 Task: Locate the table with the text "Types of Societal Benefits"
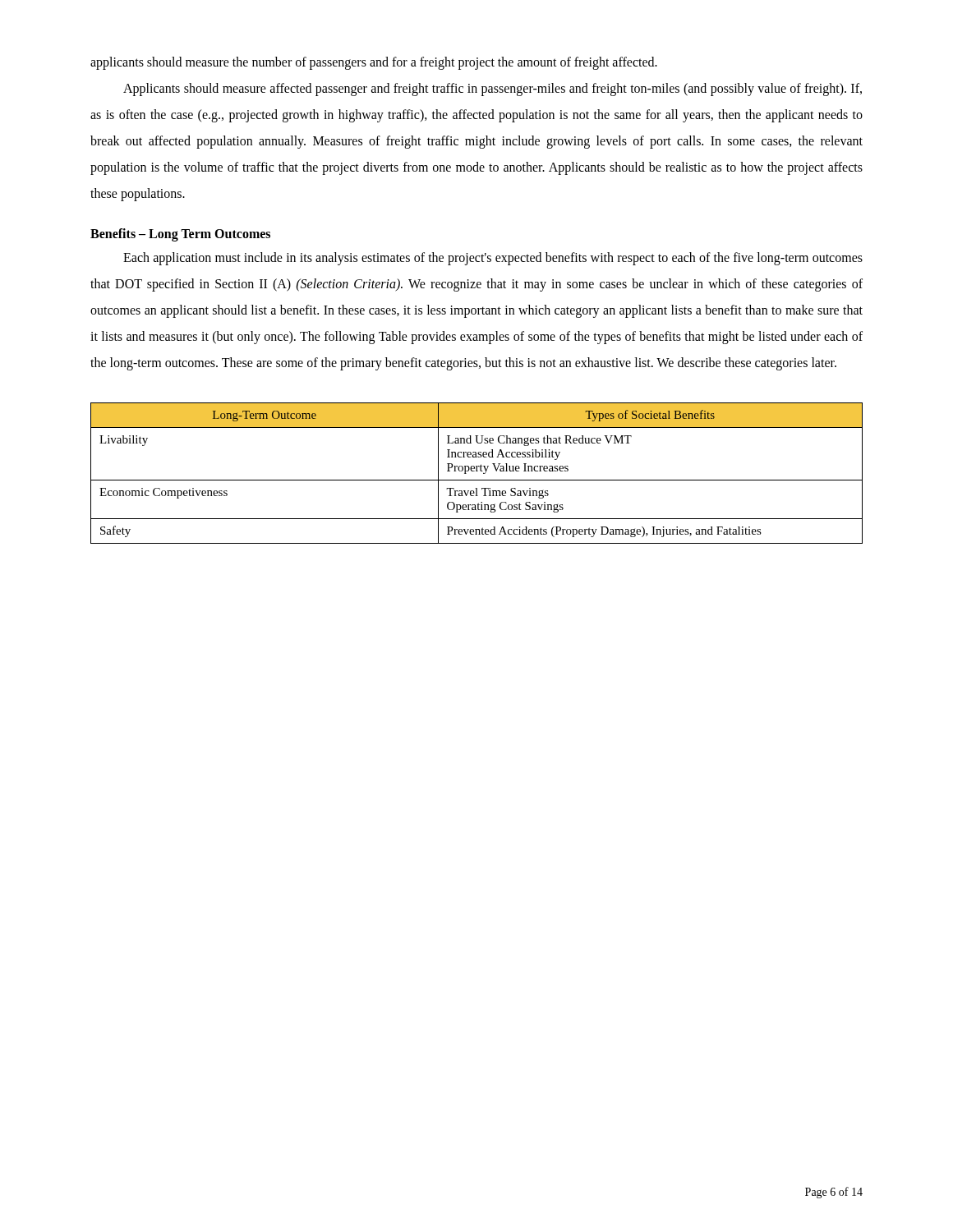476,473
